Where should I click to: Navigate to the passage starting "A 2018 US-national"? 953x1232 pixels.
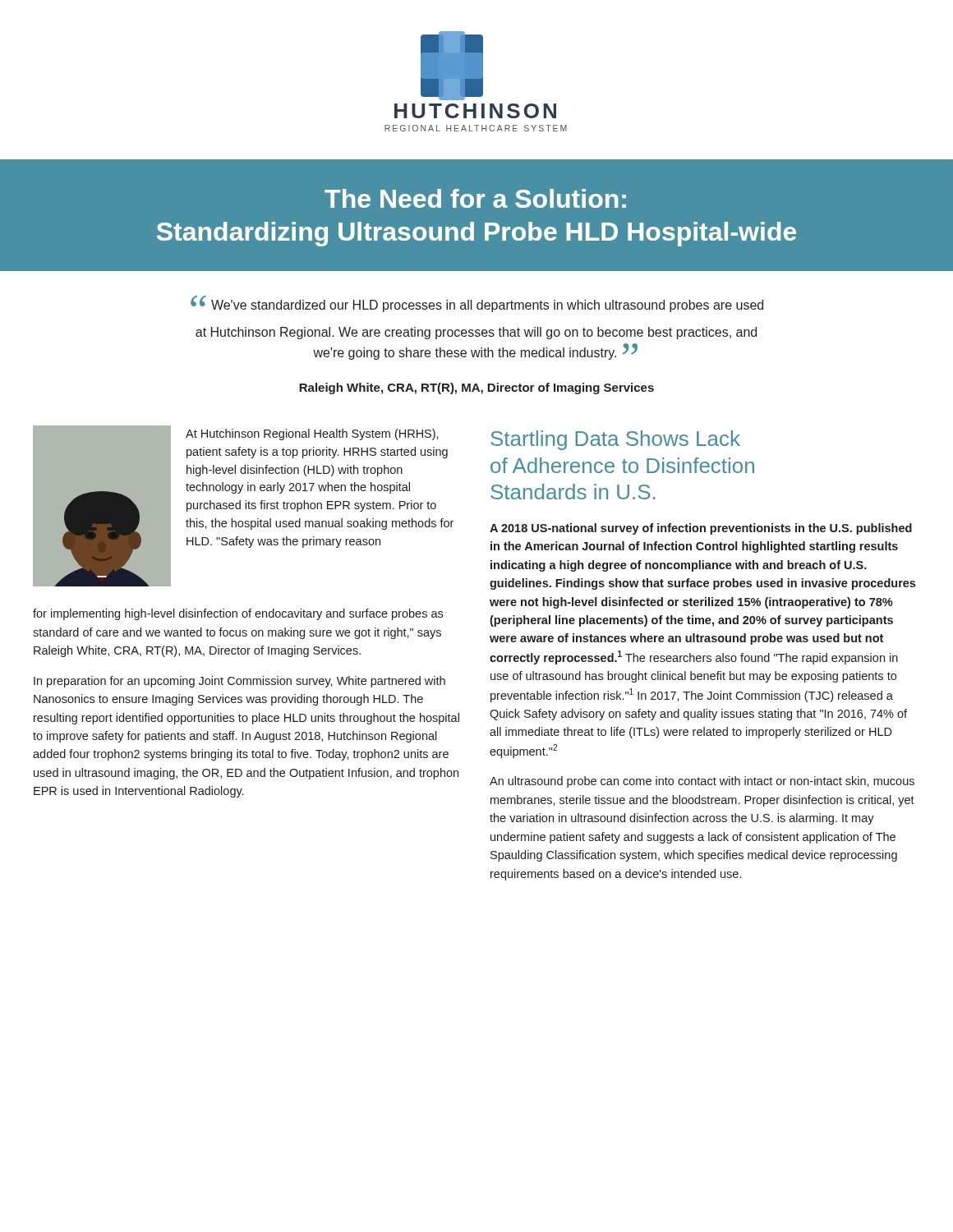tap(703, 640)
